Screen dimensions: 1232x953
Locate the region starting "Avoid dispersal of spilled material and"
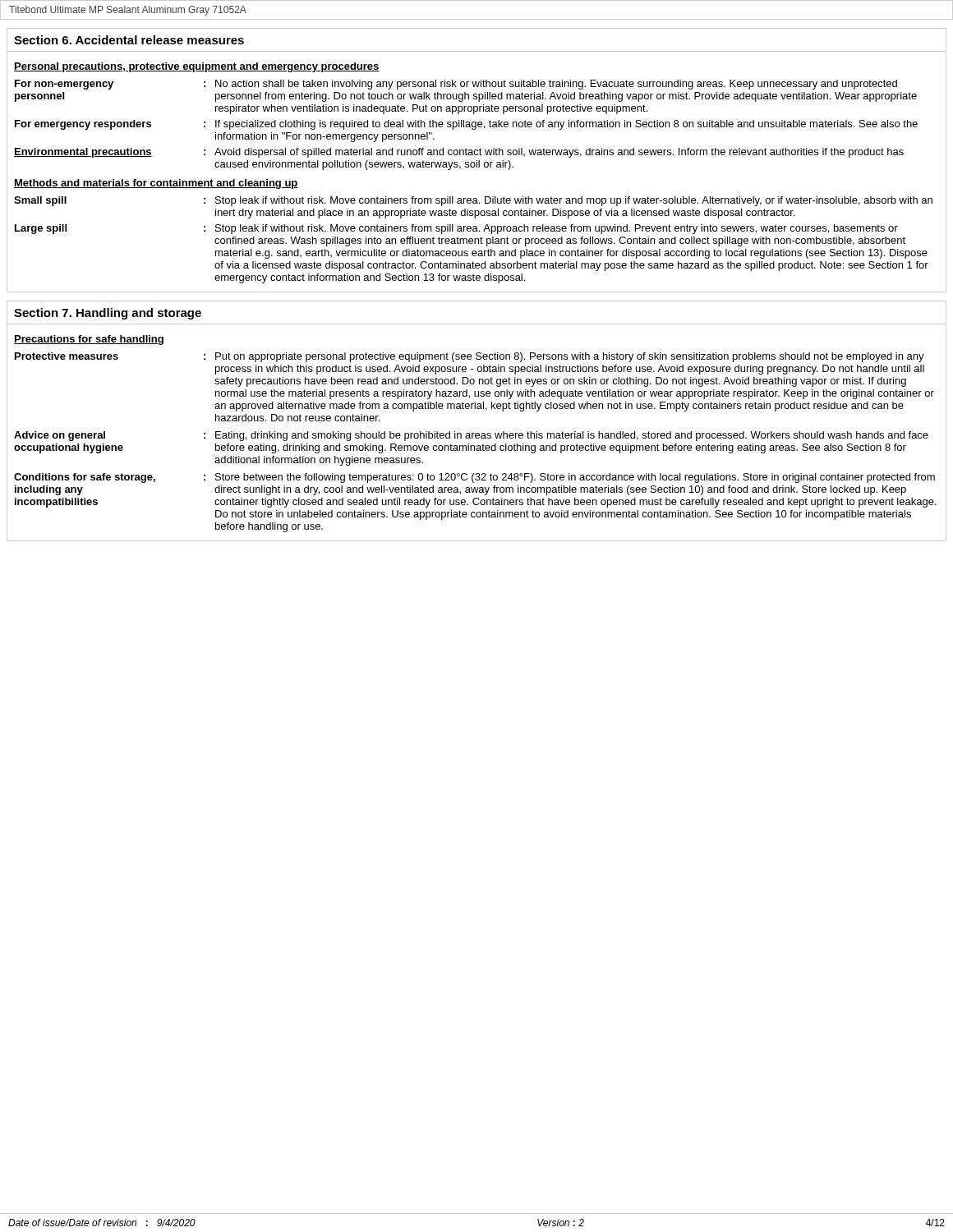(x=559, y=158)
